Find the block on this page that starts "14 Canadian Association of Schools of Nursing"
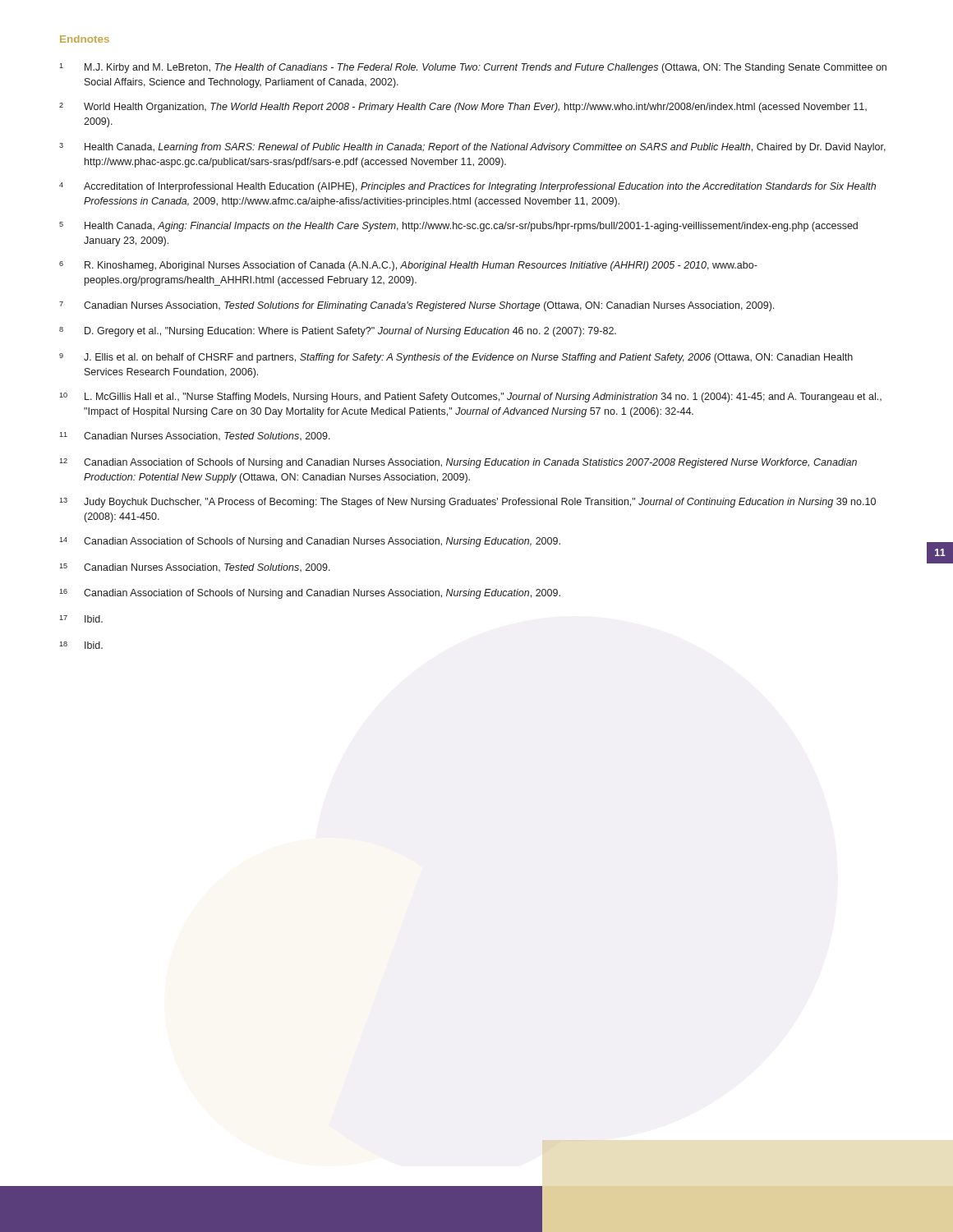Screen dimensions: 1232x953 (x=476, y=542)
